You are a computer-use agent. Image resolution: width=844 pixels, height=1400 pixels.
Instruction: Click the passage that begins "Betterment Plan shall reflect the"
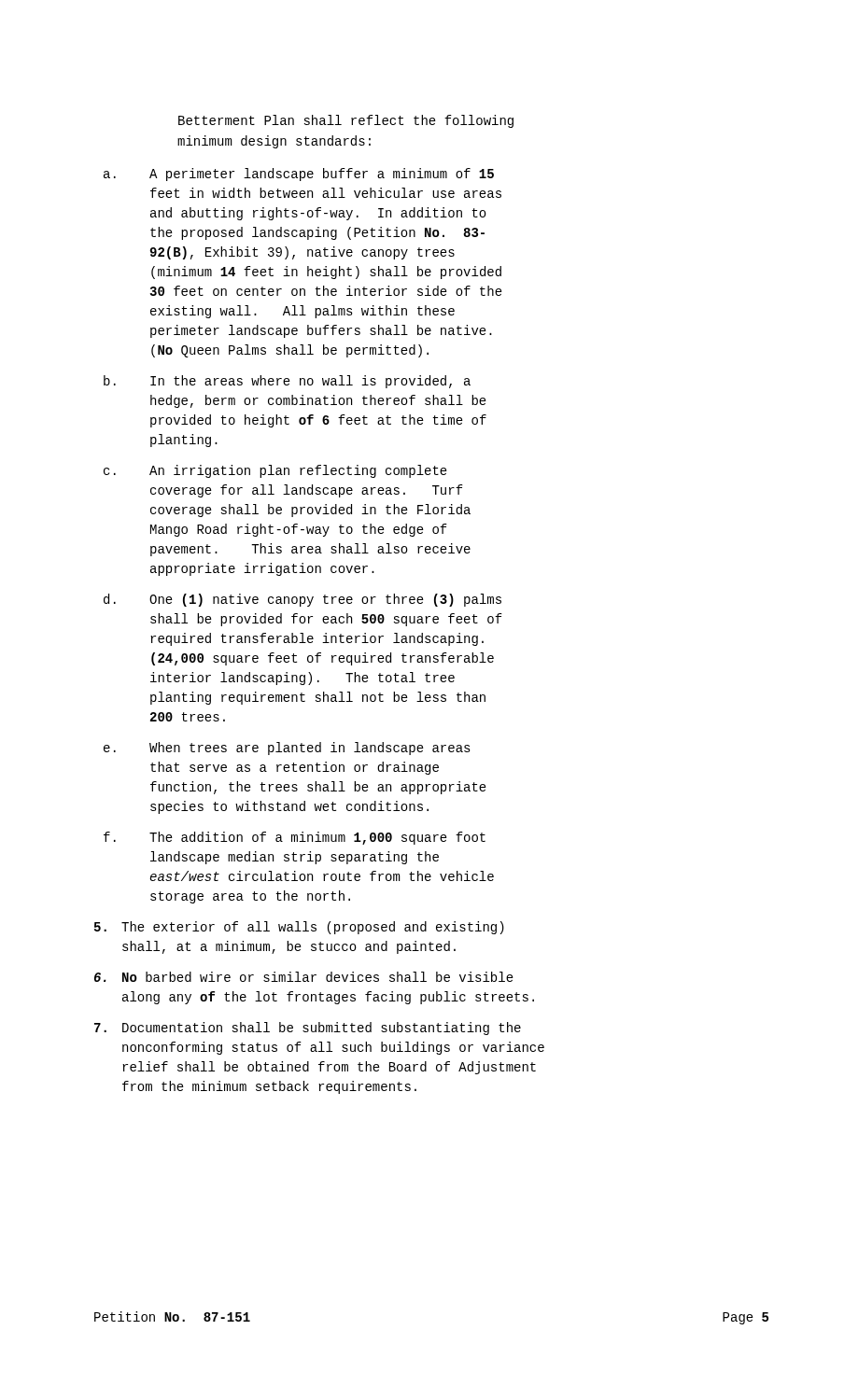(x=346, y=131)
